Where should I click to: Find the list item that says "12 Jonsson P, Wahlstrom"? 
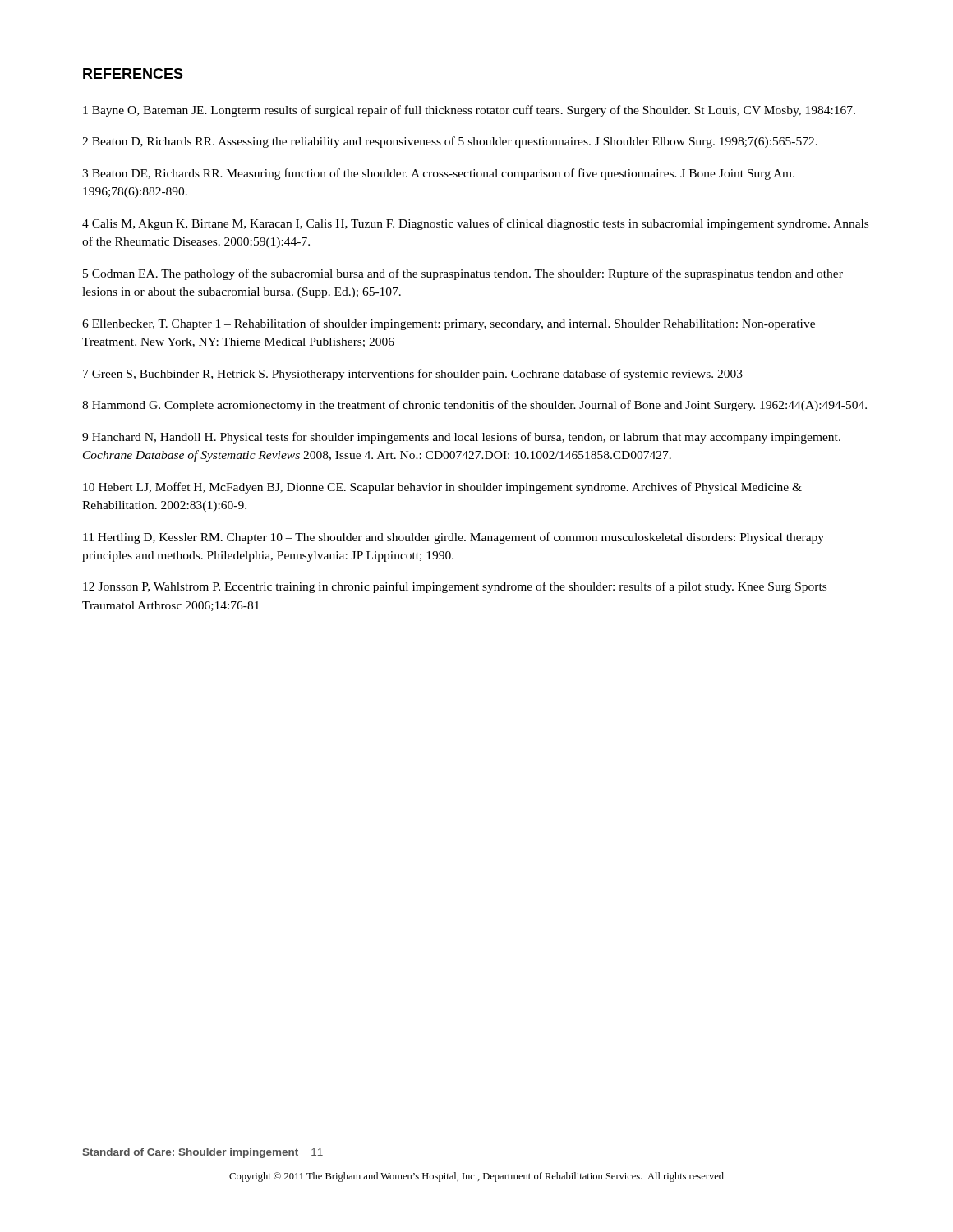(455, 596)
